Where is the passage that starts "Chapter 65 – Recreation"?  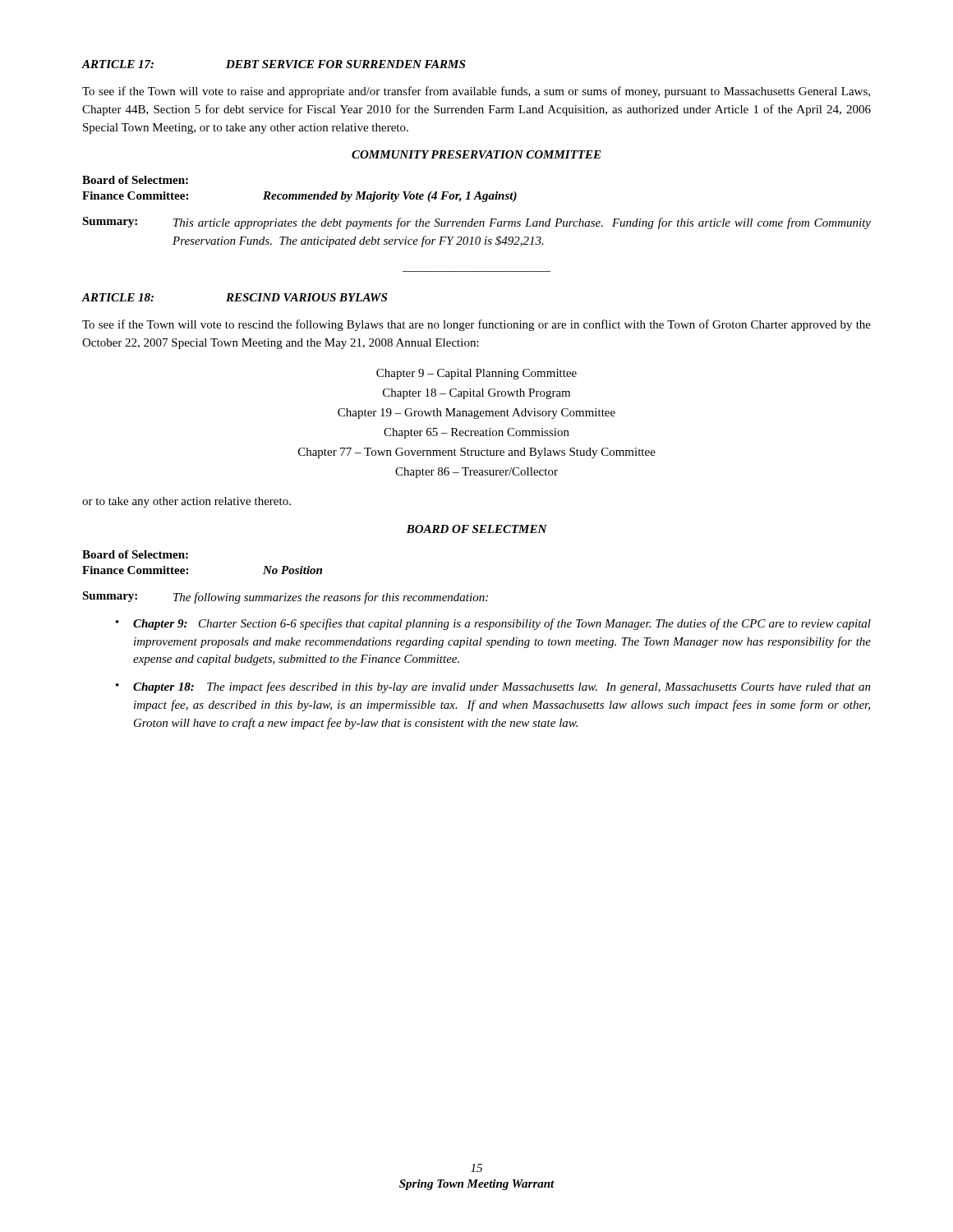pyautogui.click(x=476, y=432)
